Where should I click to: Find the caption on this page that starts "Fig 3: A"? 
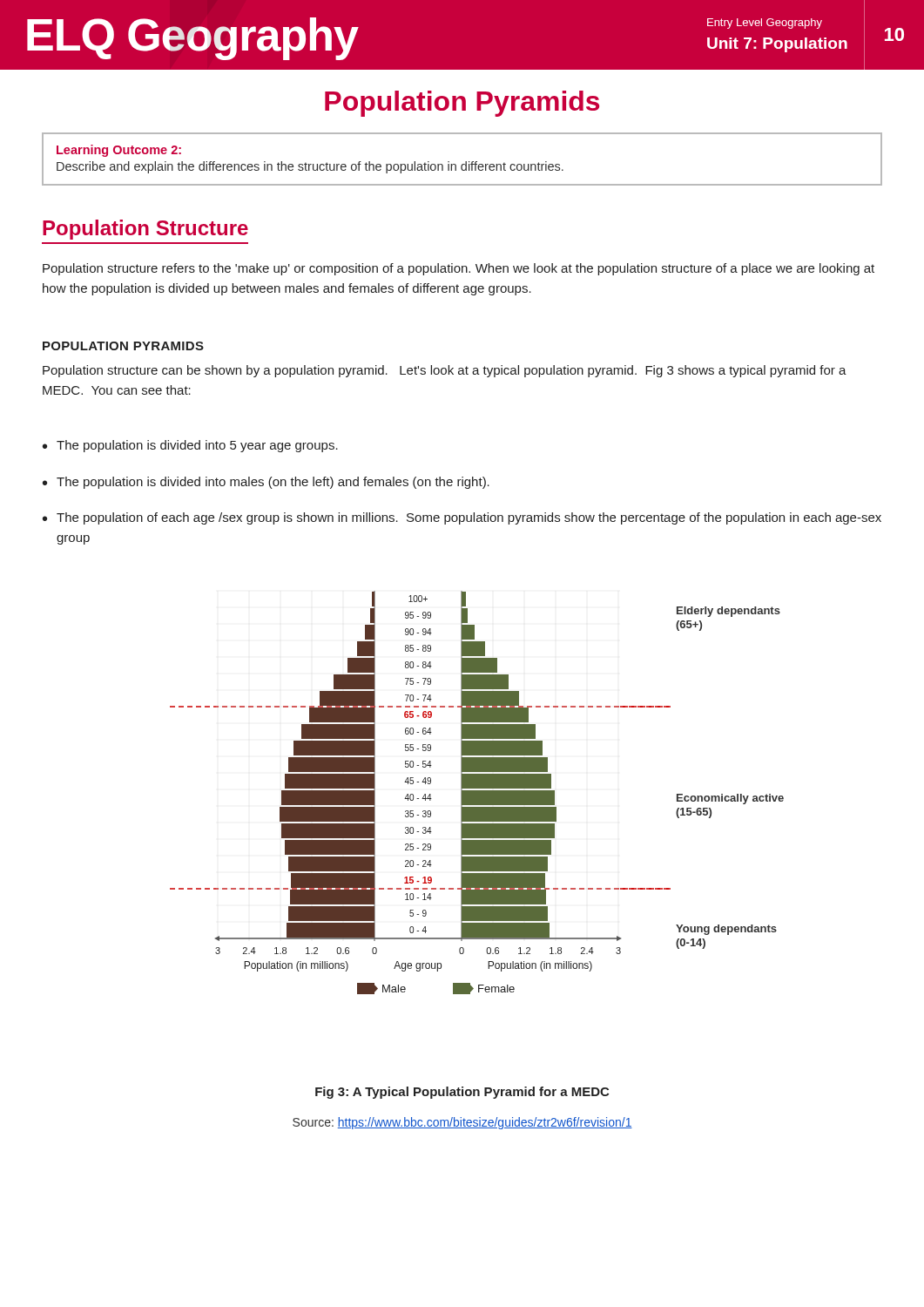[x=462, y=1091]
